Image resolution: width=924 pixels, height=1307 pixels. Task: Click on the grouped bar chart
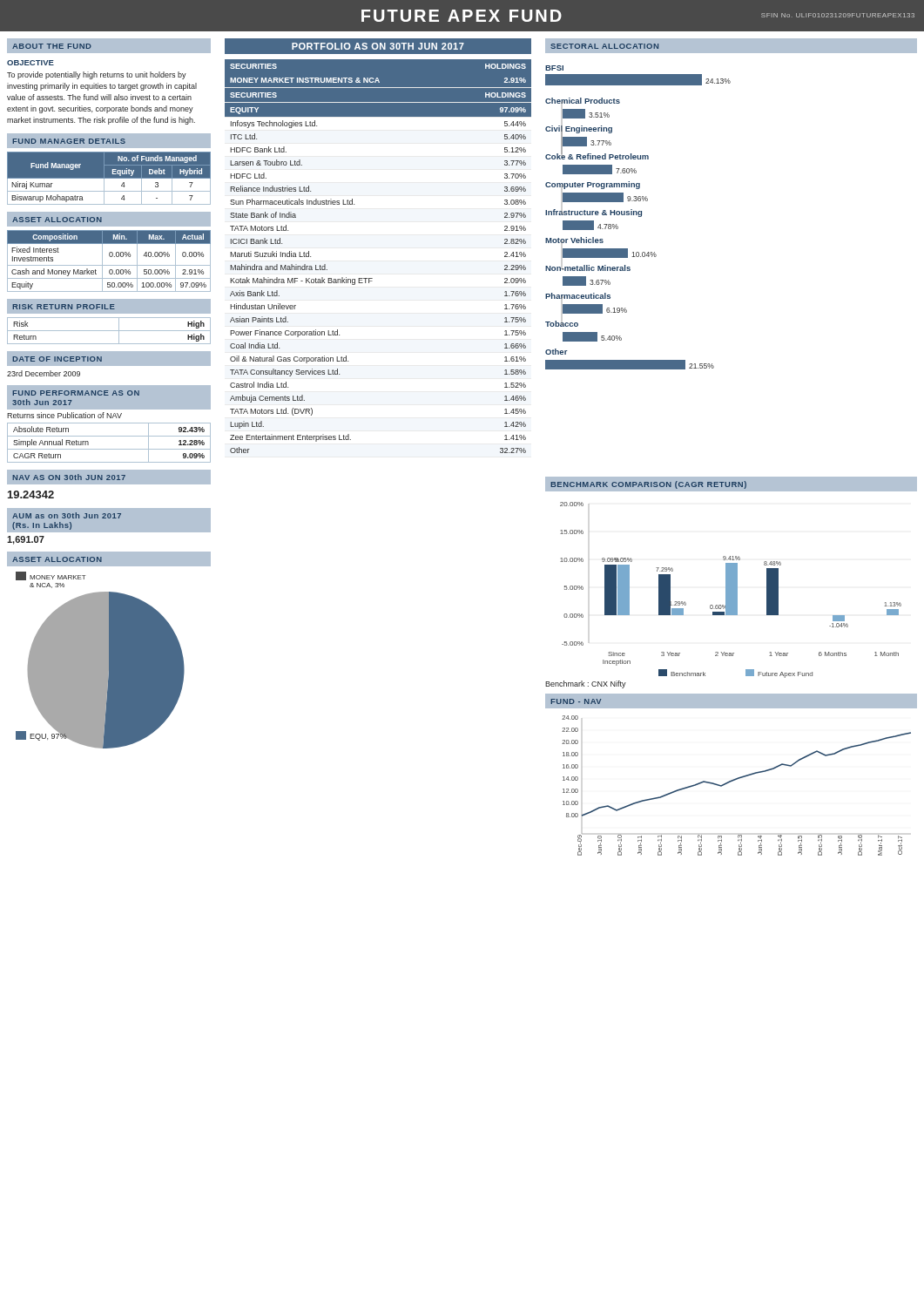[x=731, y=586]
